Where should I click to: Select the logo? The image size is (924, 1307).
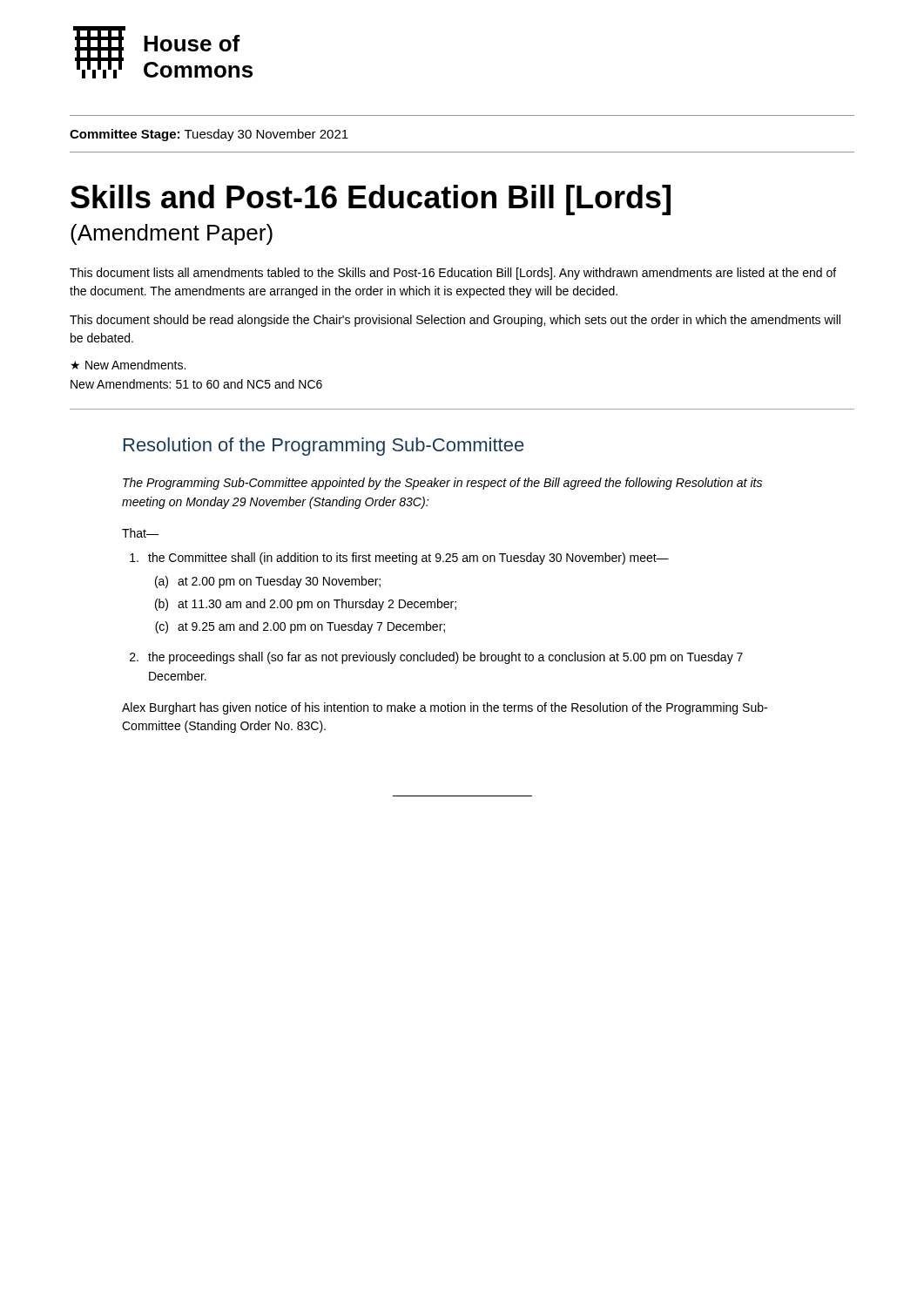tap(462, 58)
